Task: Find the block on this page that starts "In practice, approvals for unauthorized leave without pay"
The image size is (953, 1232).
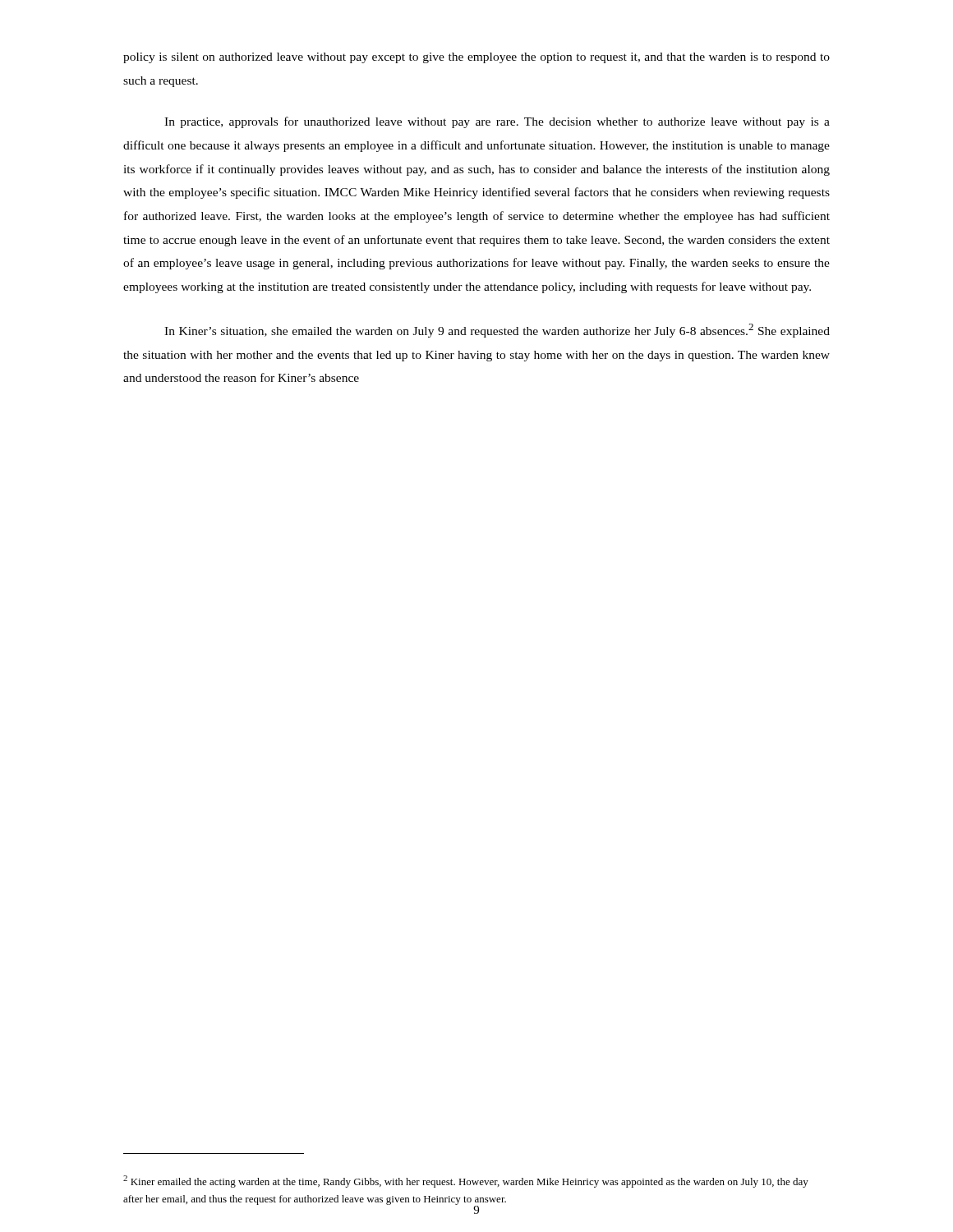Action: 476,205
